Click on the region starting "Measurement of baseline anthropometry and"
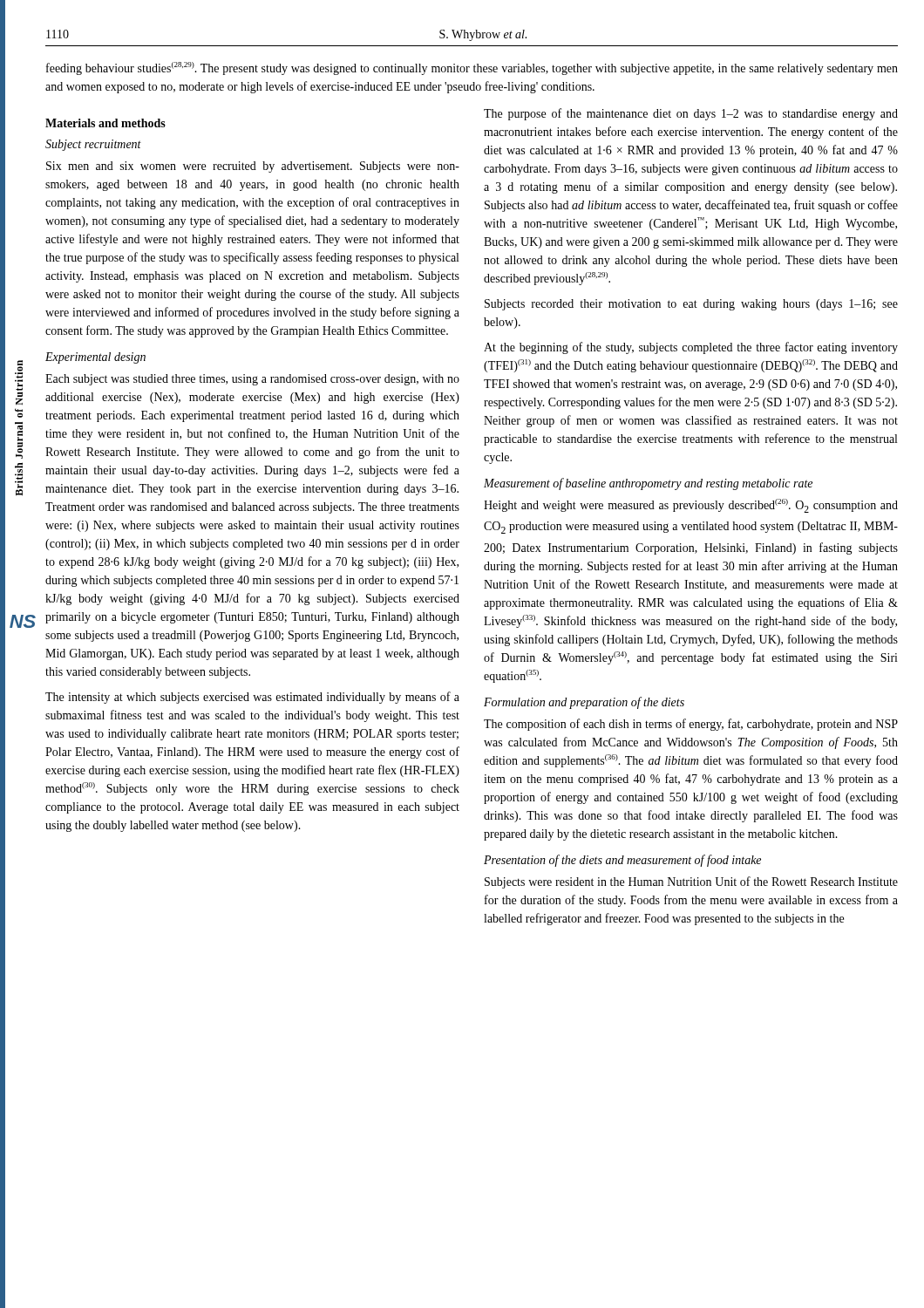This screenshot has height=1308, width=924. tap(648, 484)
